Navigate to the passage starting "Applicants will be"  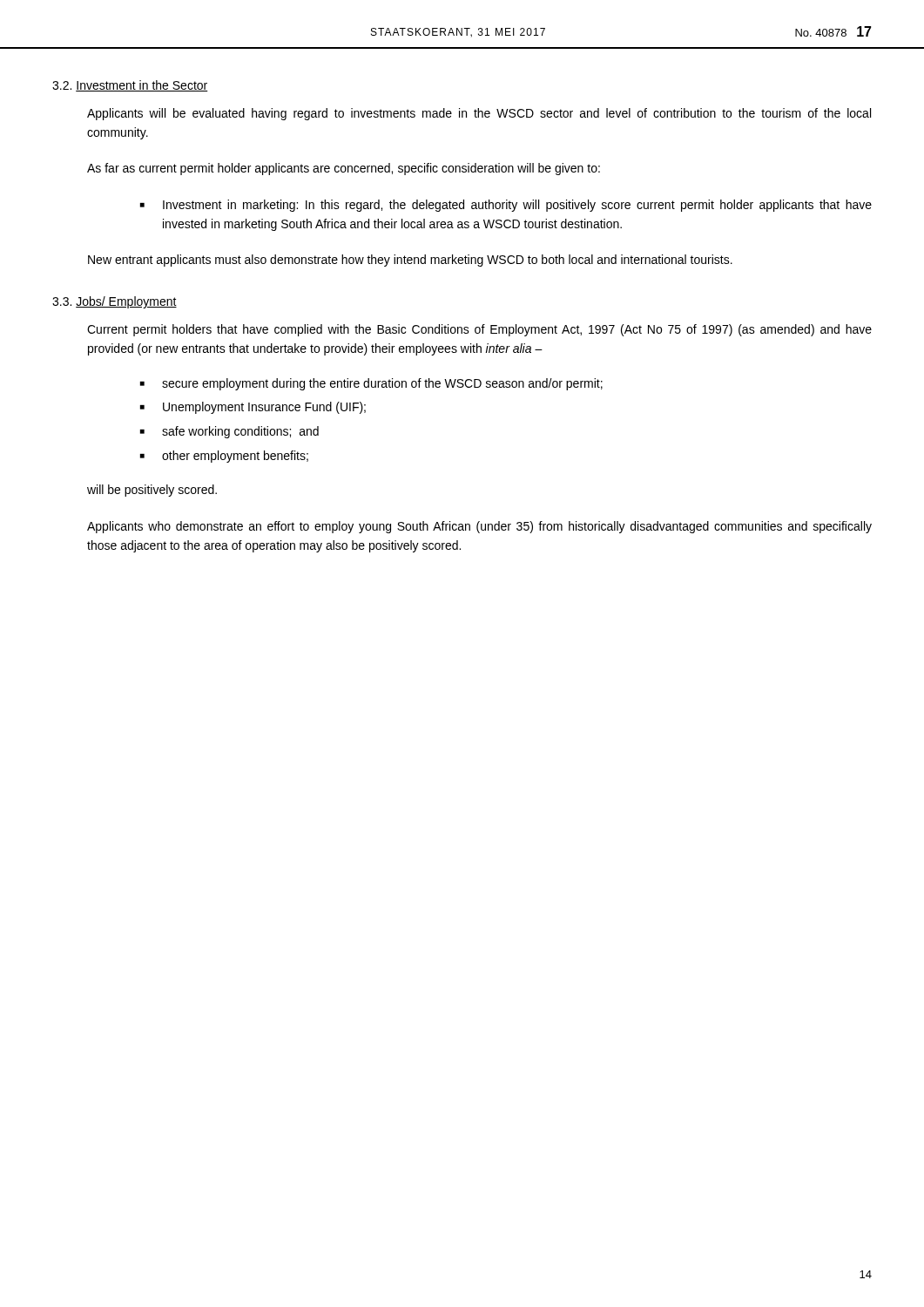479,123
